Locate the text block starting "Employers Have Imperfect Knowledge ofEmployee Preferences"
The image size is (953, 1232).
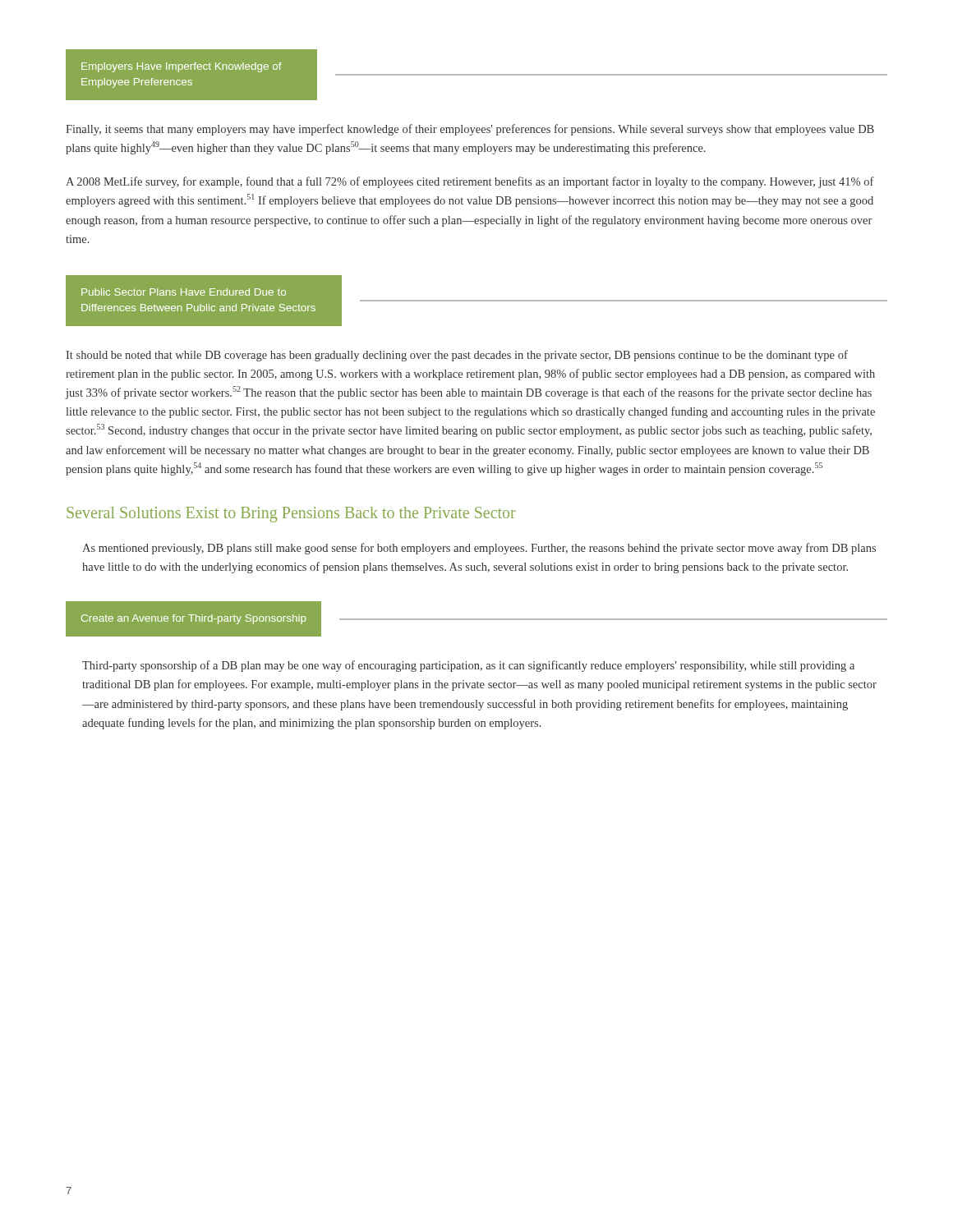click(x=476, y=75)
